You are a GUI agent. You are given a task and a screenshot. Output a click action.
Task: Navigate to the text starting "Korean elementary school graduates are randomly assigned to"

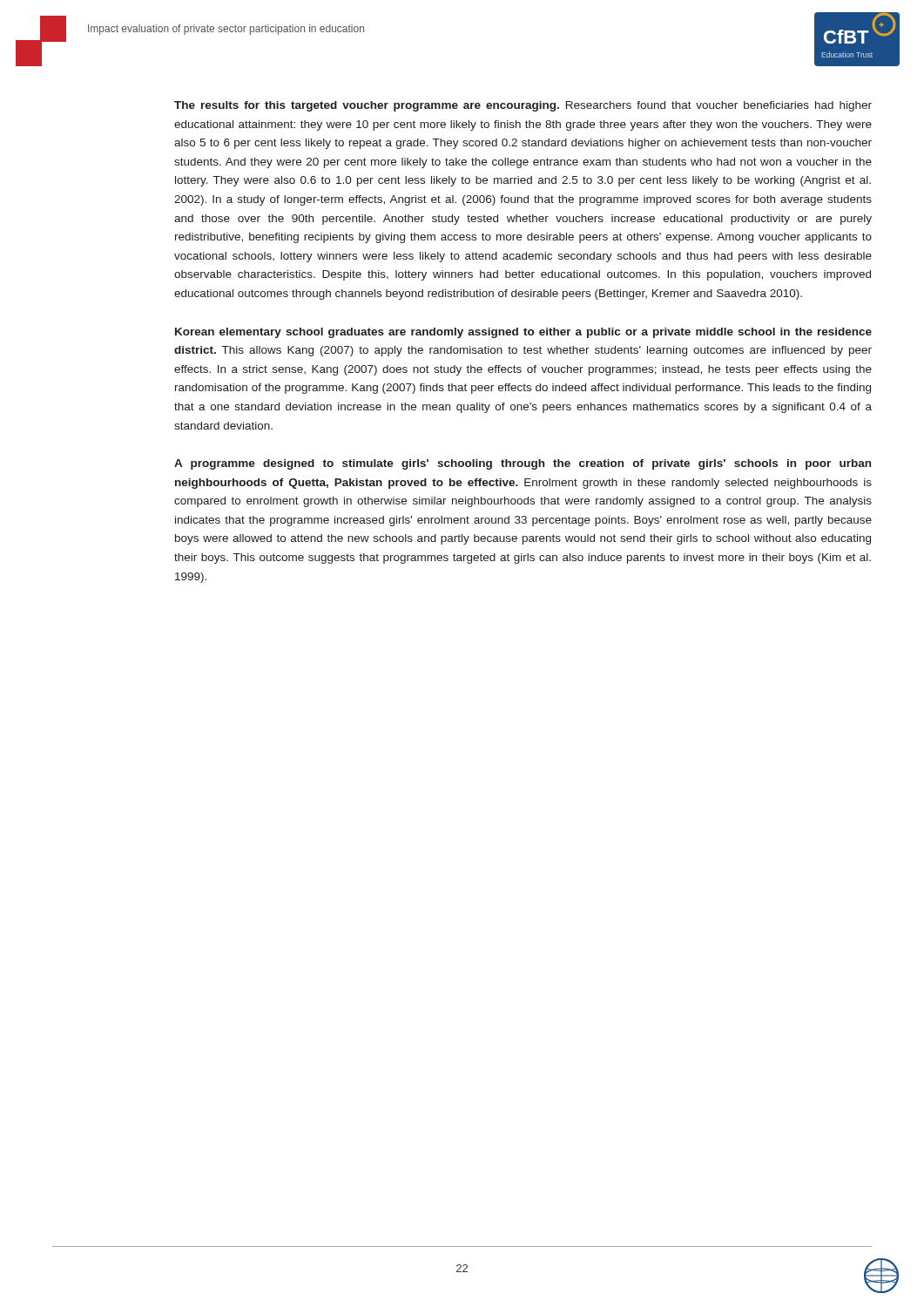(x=523, y=378)
